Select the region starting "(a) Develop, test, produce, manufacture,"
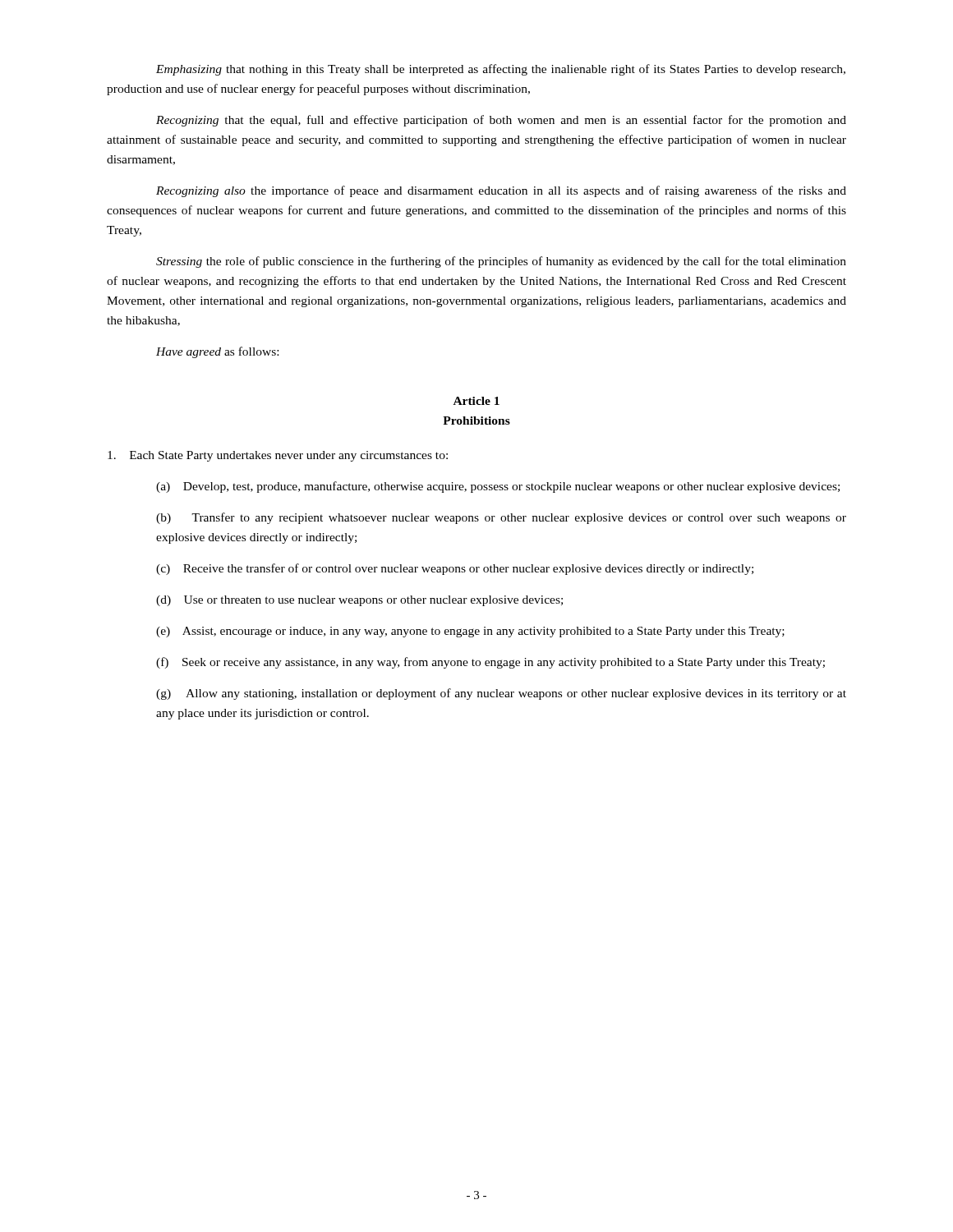 [476, 486]
